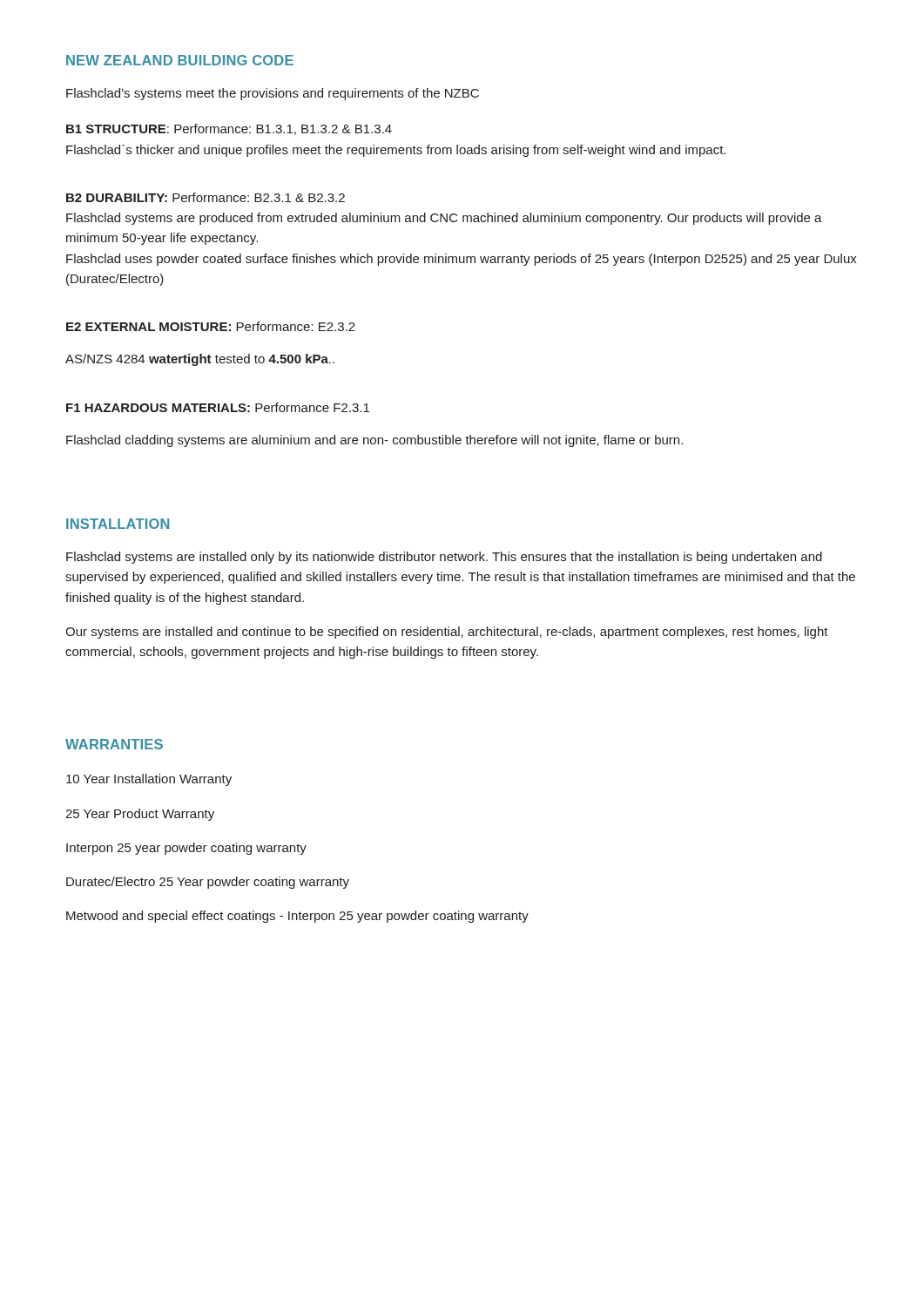Locate the region starting "B1 STRUCTURE: Performance: B1.3.1,"
Image resolution: width=924 pixels, height=1307 pixels.
[x=396, y=139]
